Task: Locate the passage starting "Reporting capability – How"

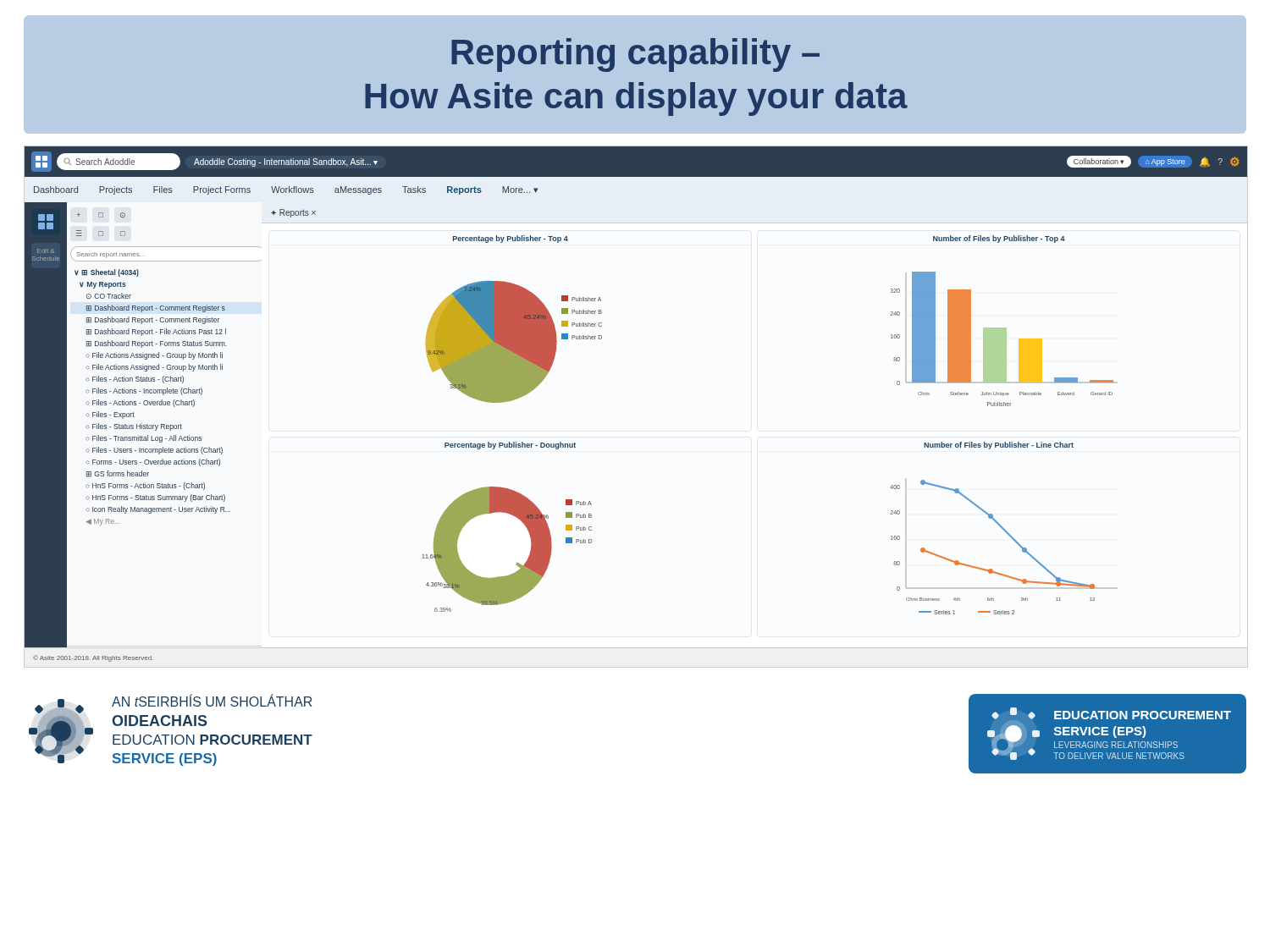Action: click(x=635, y=74)
